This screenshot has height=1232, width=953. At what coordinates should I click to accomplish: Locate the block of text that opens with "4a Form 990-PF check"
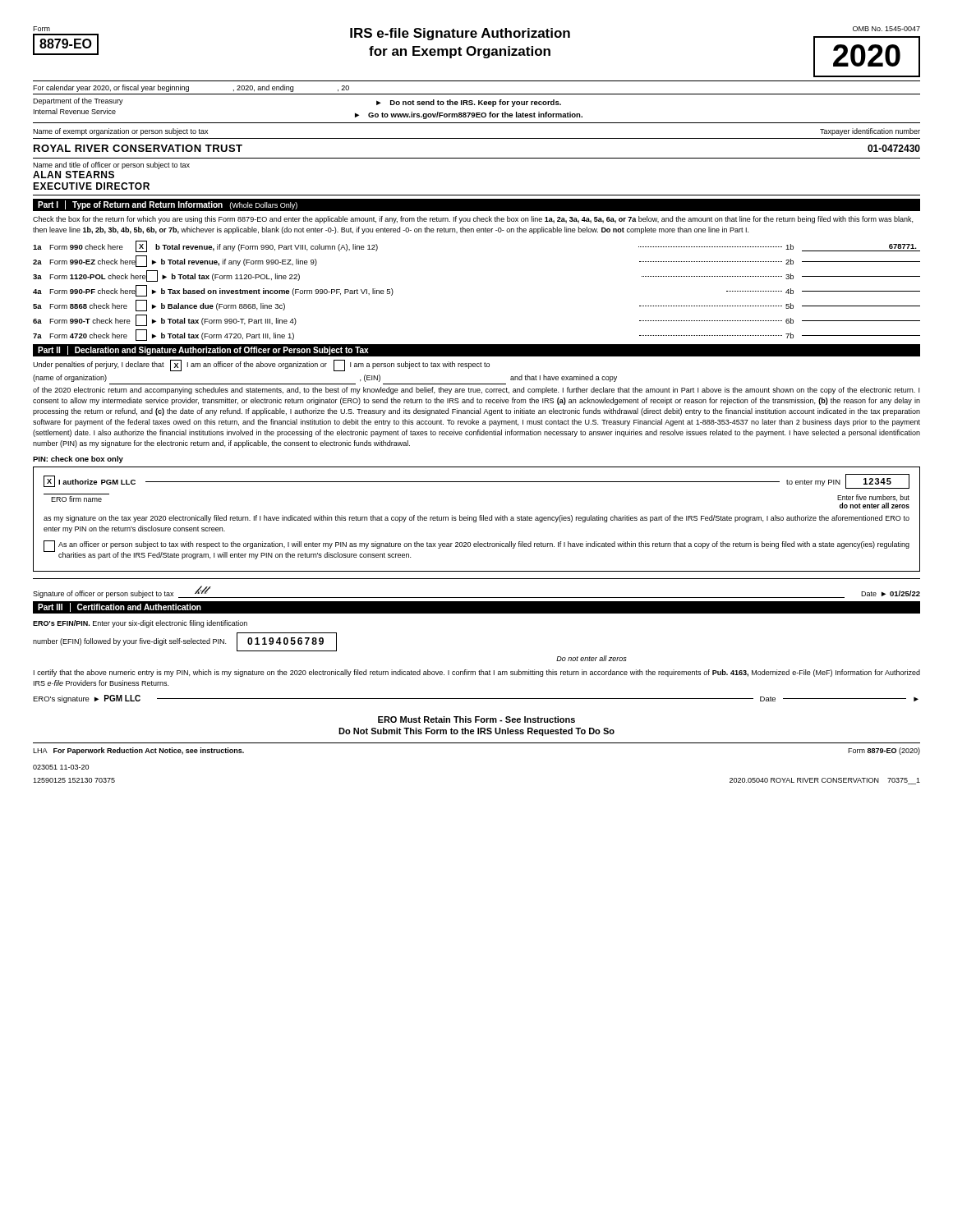click(x=220, y=290)
